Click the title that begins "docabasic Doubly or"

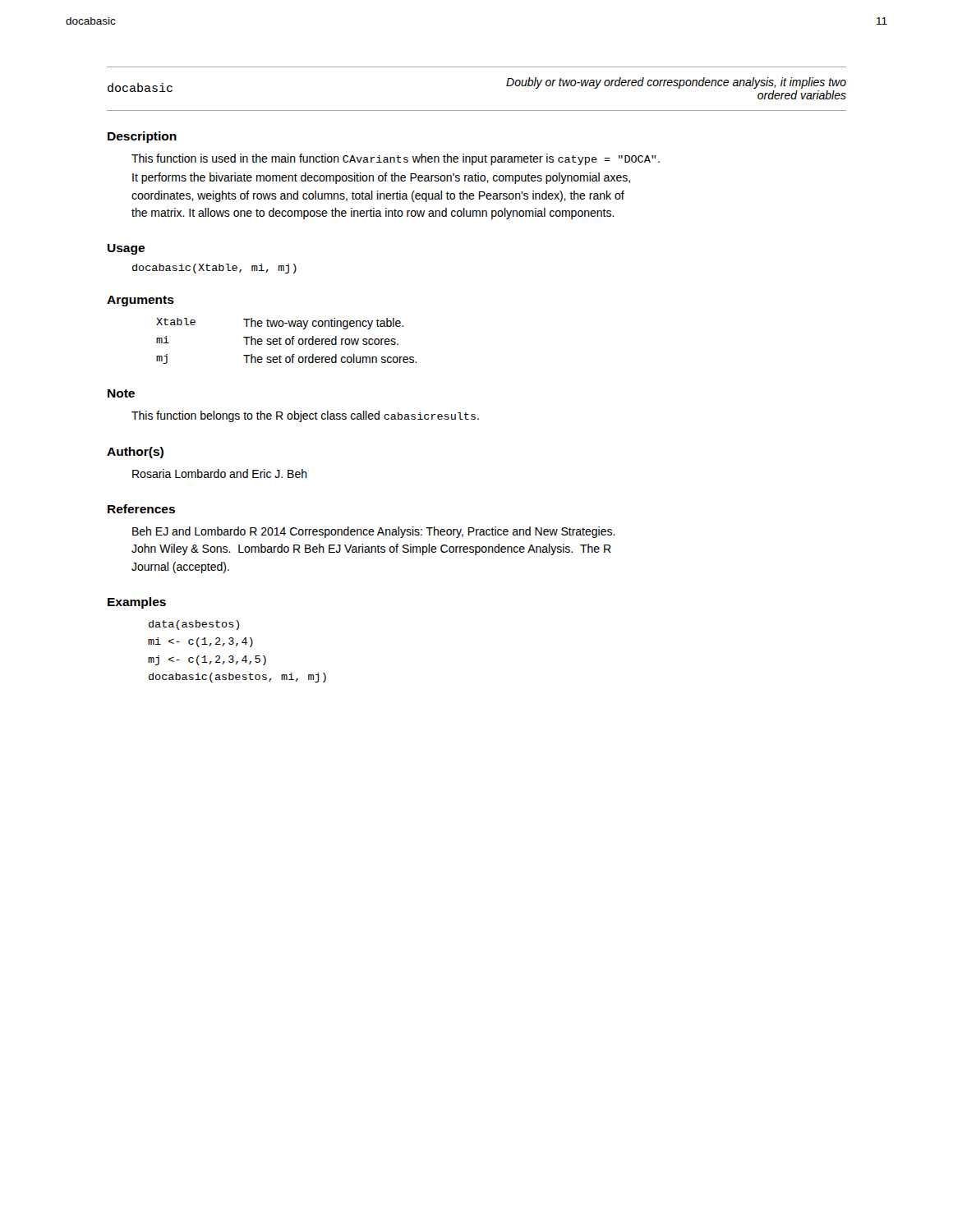138,88
